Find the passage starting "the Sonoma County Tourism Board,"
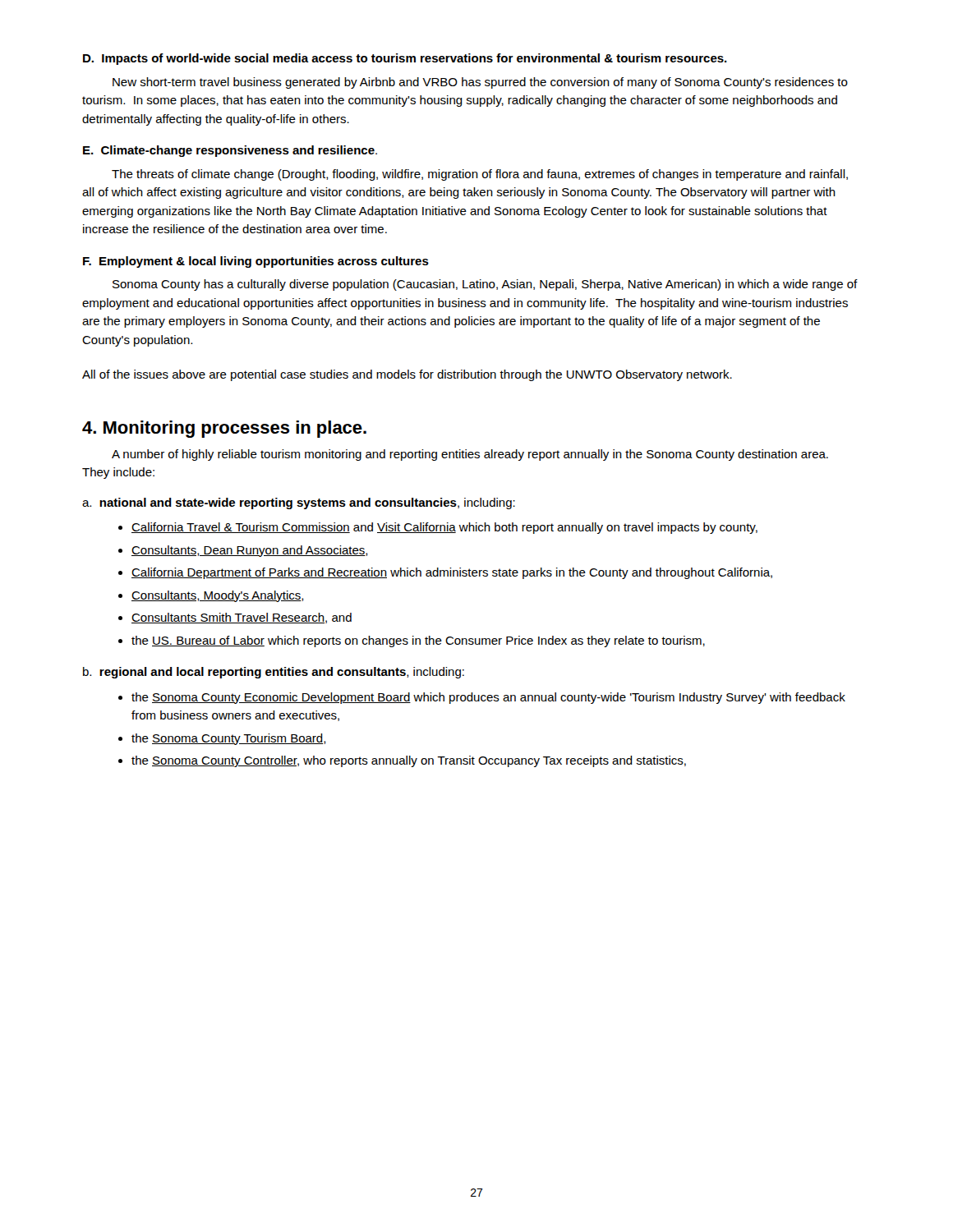The width and height of the screenshot is (953, 1232). click(x=229, y=738)
